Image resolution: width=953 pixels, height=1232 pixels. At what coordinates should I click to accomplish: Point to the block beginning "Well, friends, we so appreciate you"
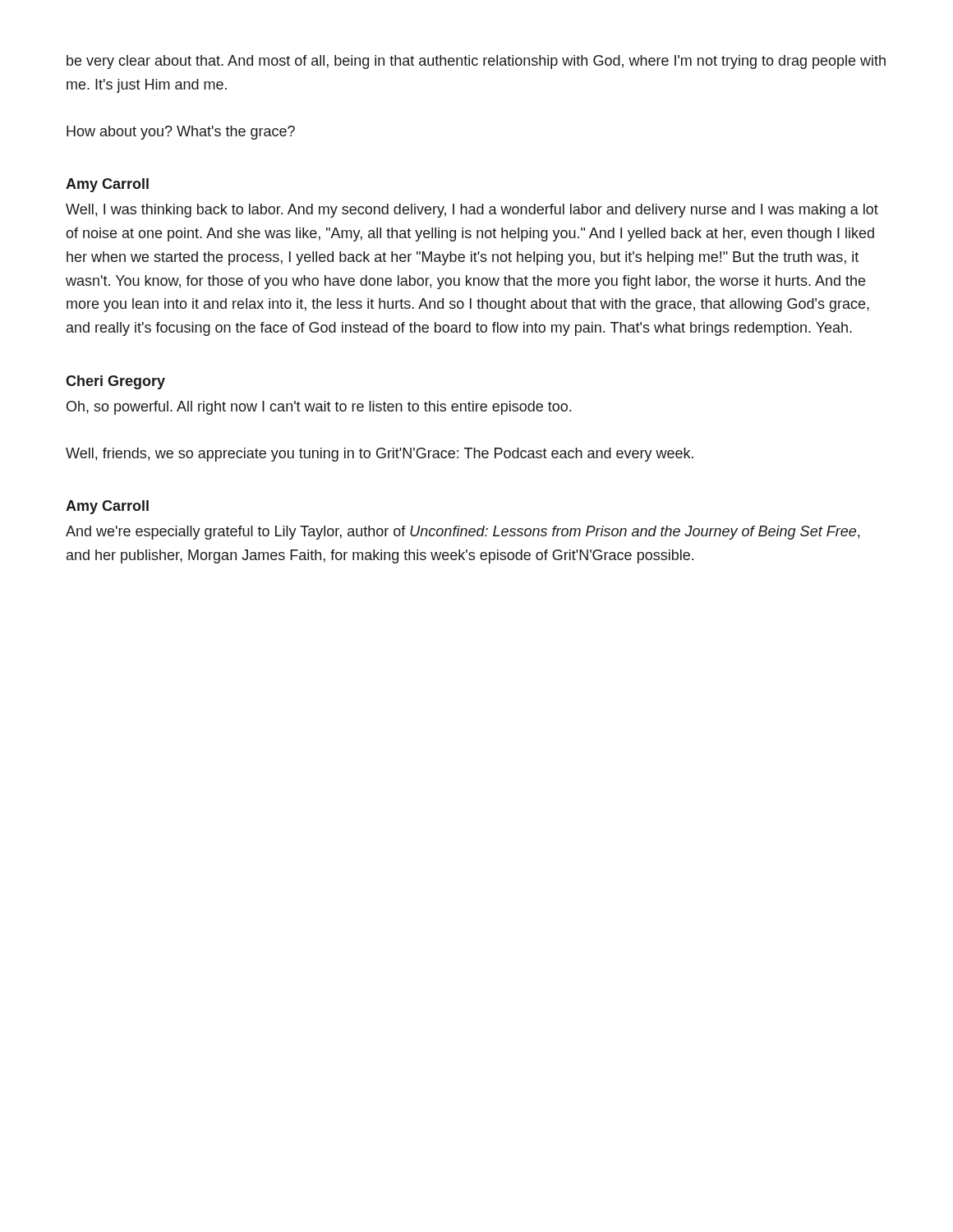click(380, 453)
